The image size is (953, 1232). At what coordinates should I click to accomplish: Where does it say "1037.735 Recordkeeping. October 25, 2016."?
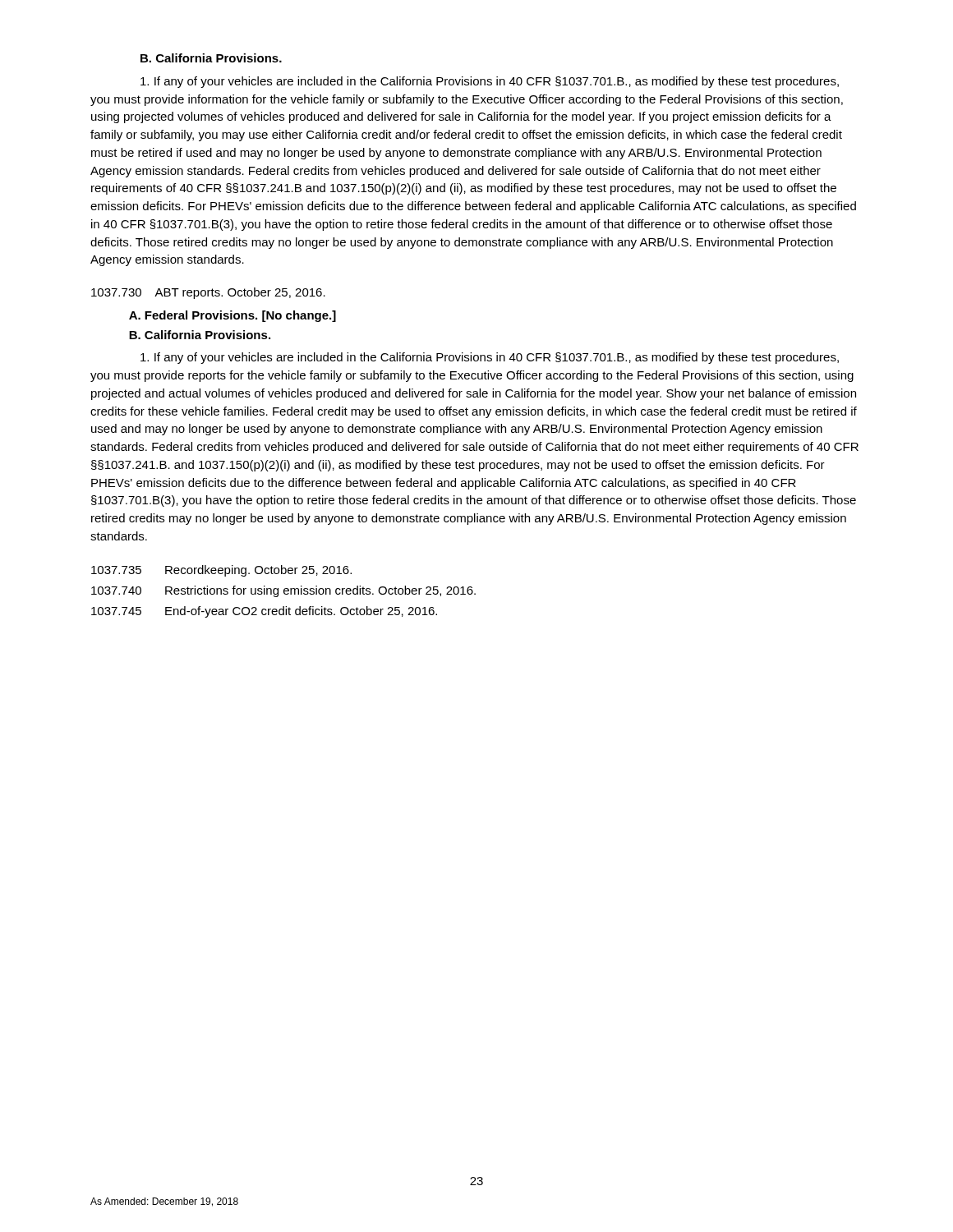pos(222,569)
